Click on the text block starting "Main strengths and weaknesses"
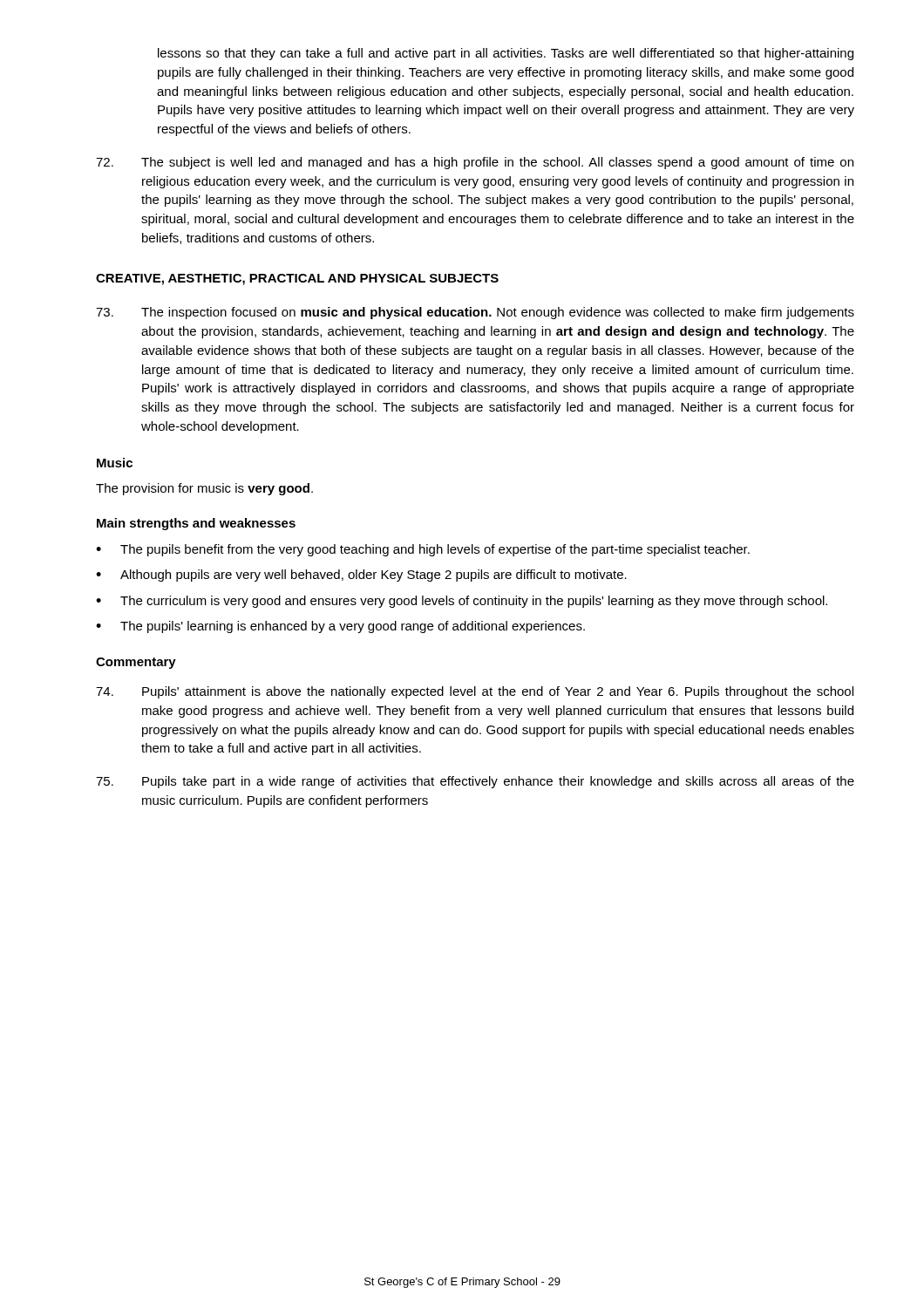 coord(196,523)
